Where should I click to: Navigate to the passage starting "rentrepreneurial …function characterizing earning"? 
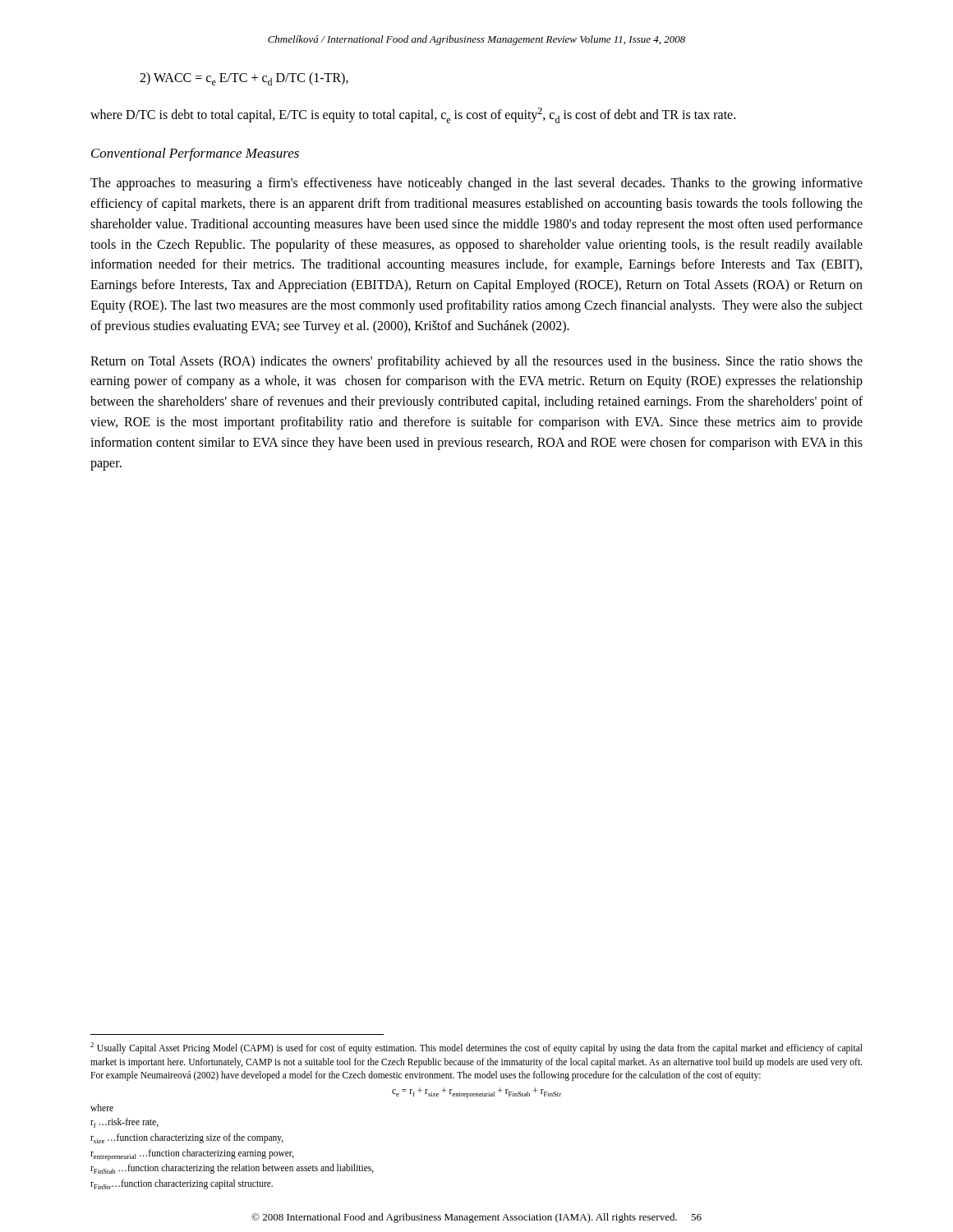[192, 1154]
